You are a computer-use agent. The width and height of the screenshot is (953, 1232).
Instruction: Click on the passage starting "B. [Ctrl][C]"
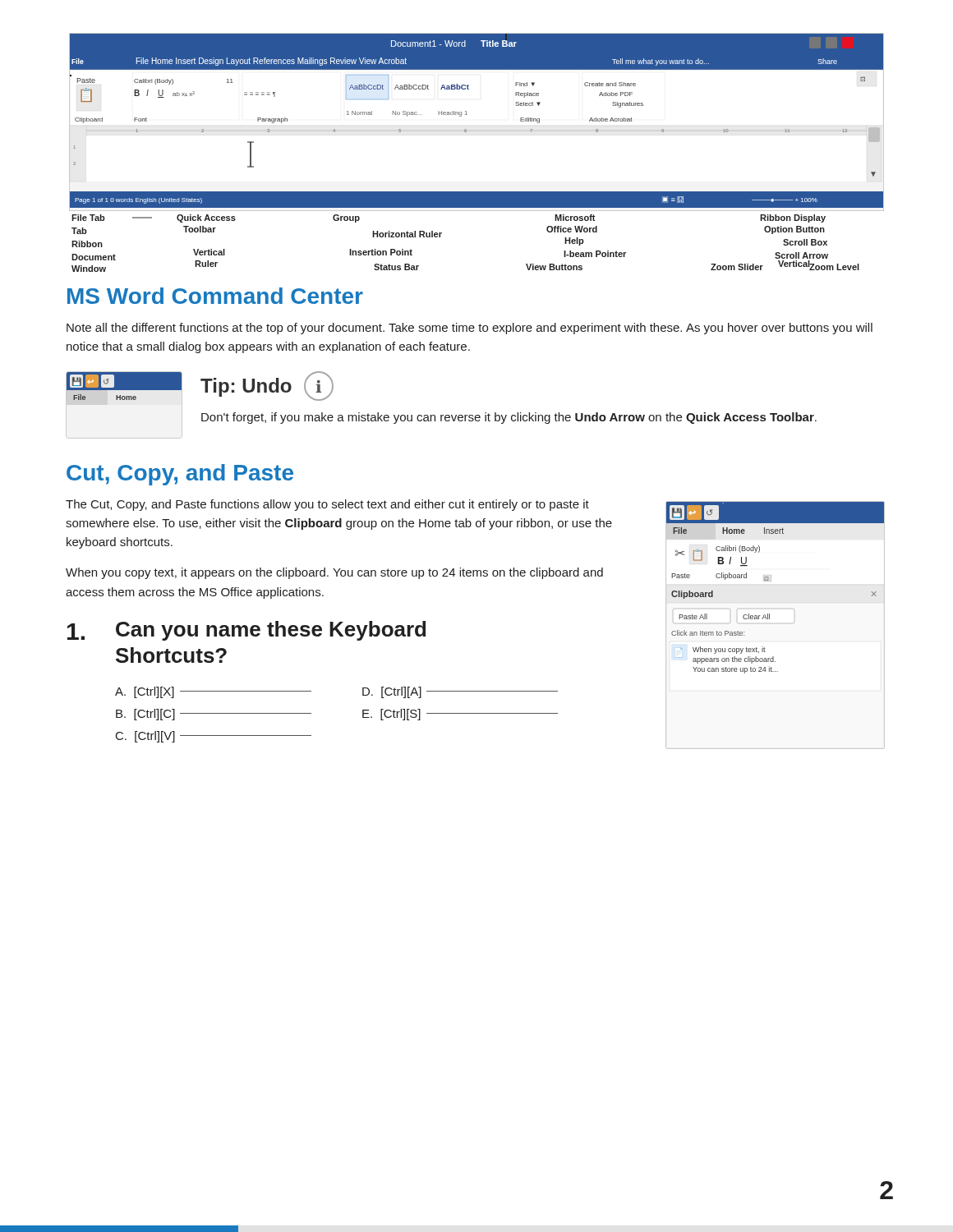(x=213, y=713)
